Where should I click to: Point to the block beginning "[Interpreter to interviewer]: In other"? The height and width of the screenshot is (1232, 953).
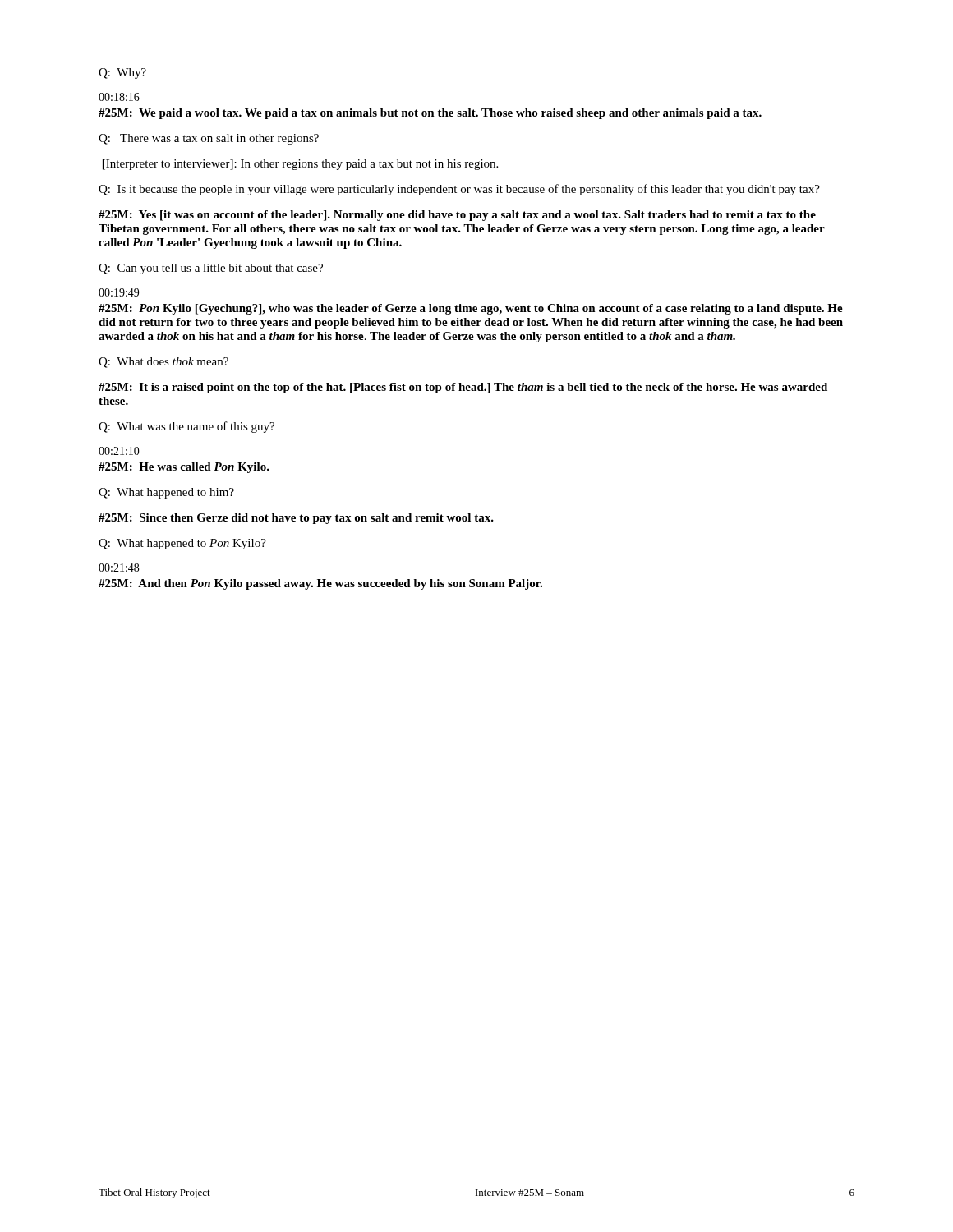pyautogui.click(x=299, y=163)
